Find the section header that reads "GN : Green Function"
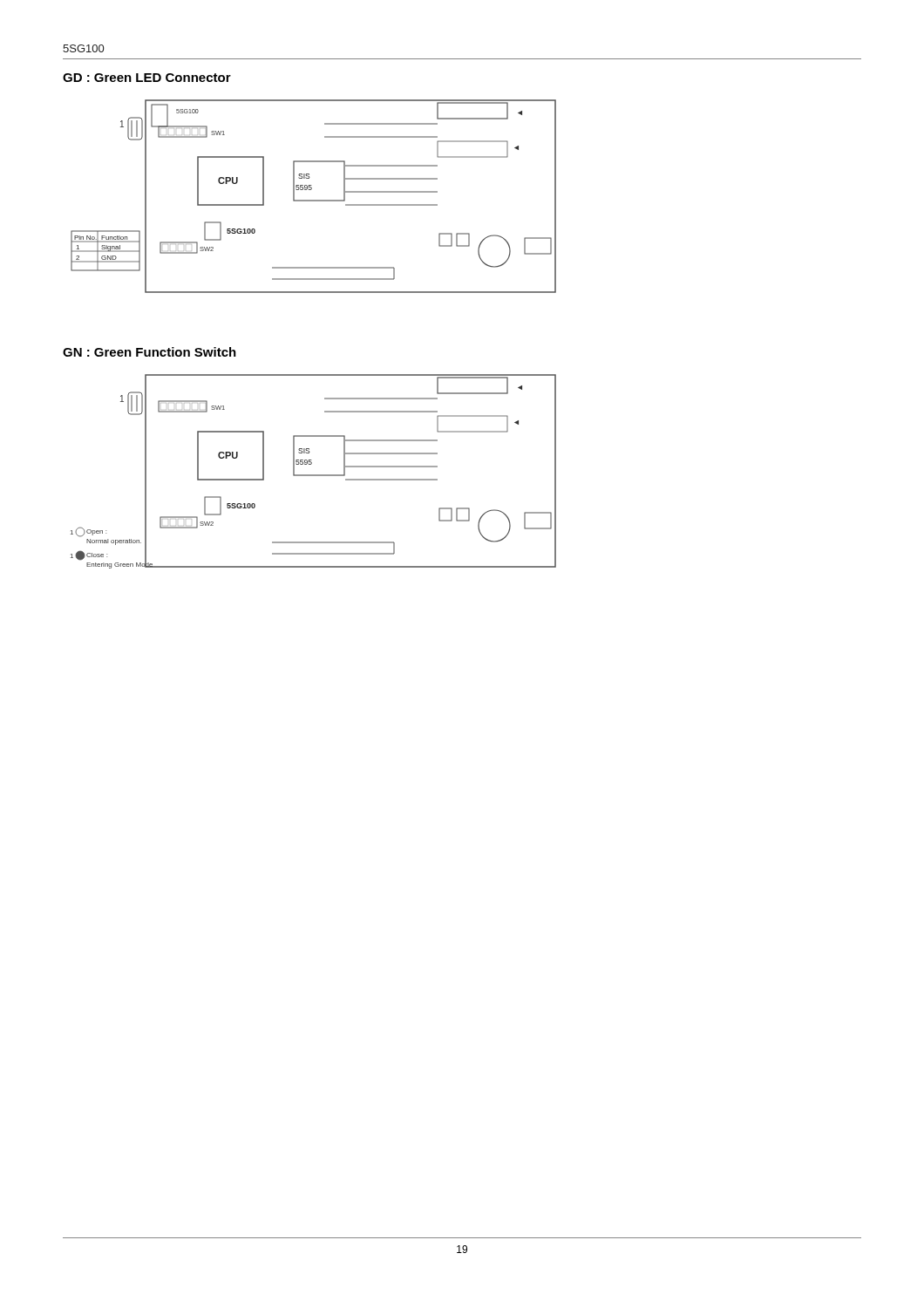 pyautogui.click(x=150, y=352)
